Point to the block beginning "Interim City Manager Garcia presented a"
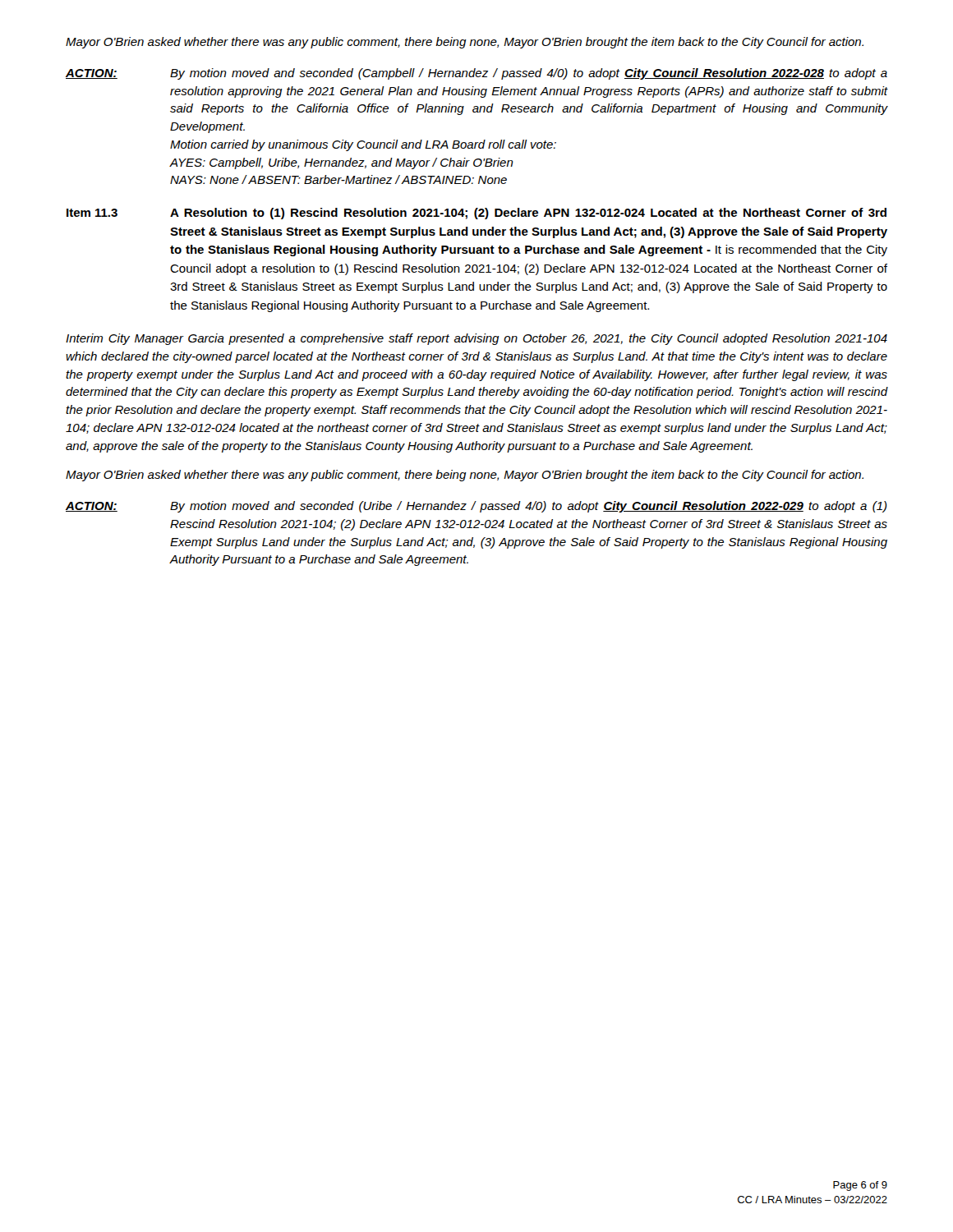Image resolution: width=953 pixels, height=1232 pixels. tap(476, 392)
